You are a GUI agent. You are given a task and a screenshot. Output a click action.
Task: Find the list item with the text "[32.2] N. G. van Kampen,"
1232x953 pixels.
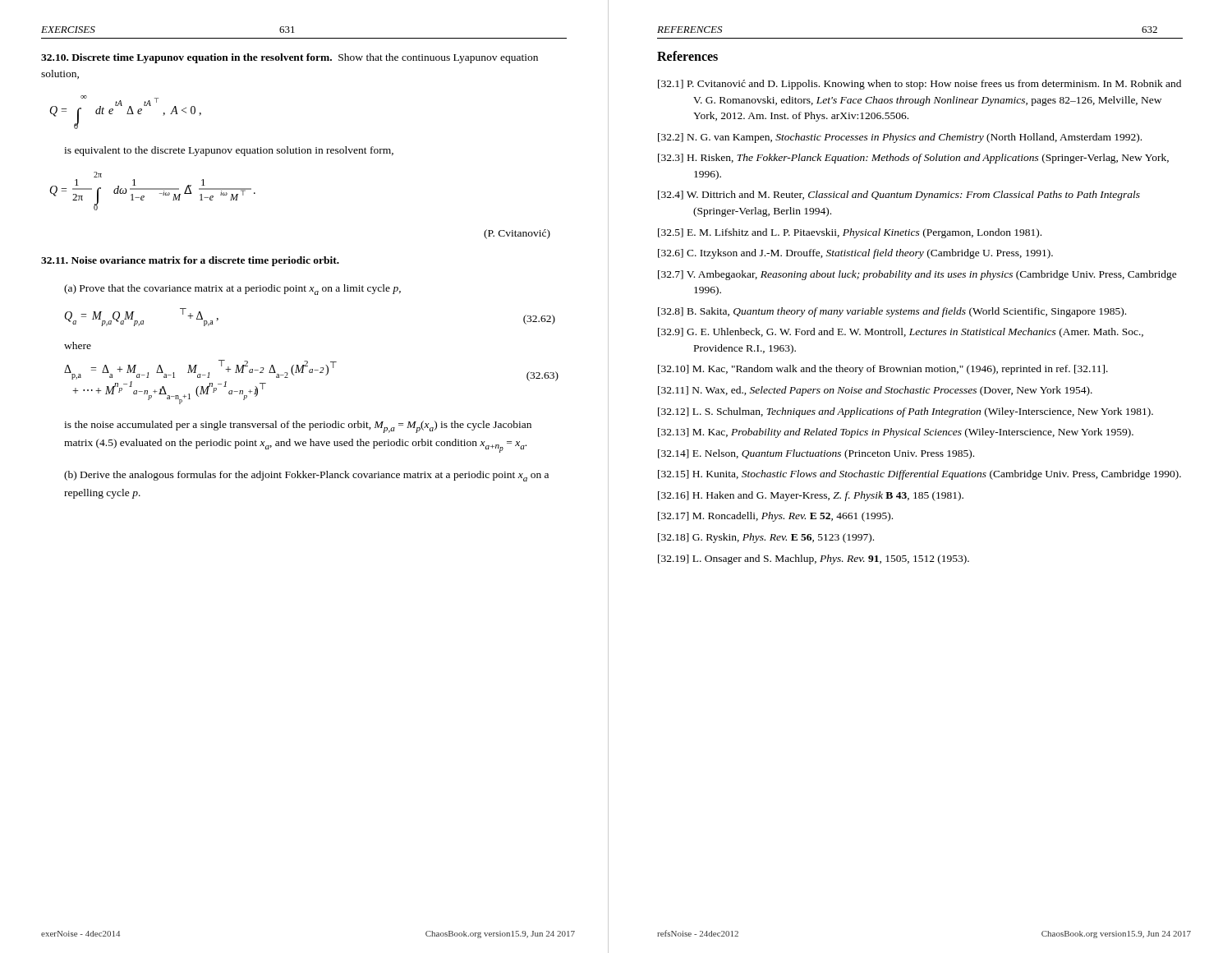pos(900,137)
